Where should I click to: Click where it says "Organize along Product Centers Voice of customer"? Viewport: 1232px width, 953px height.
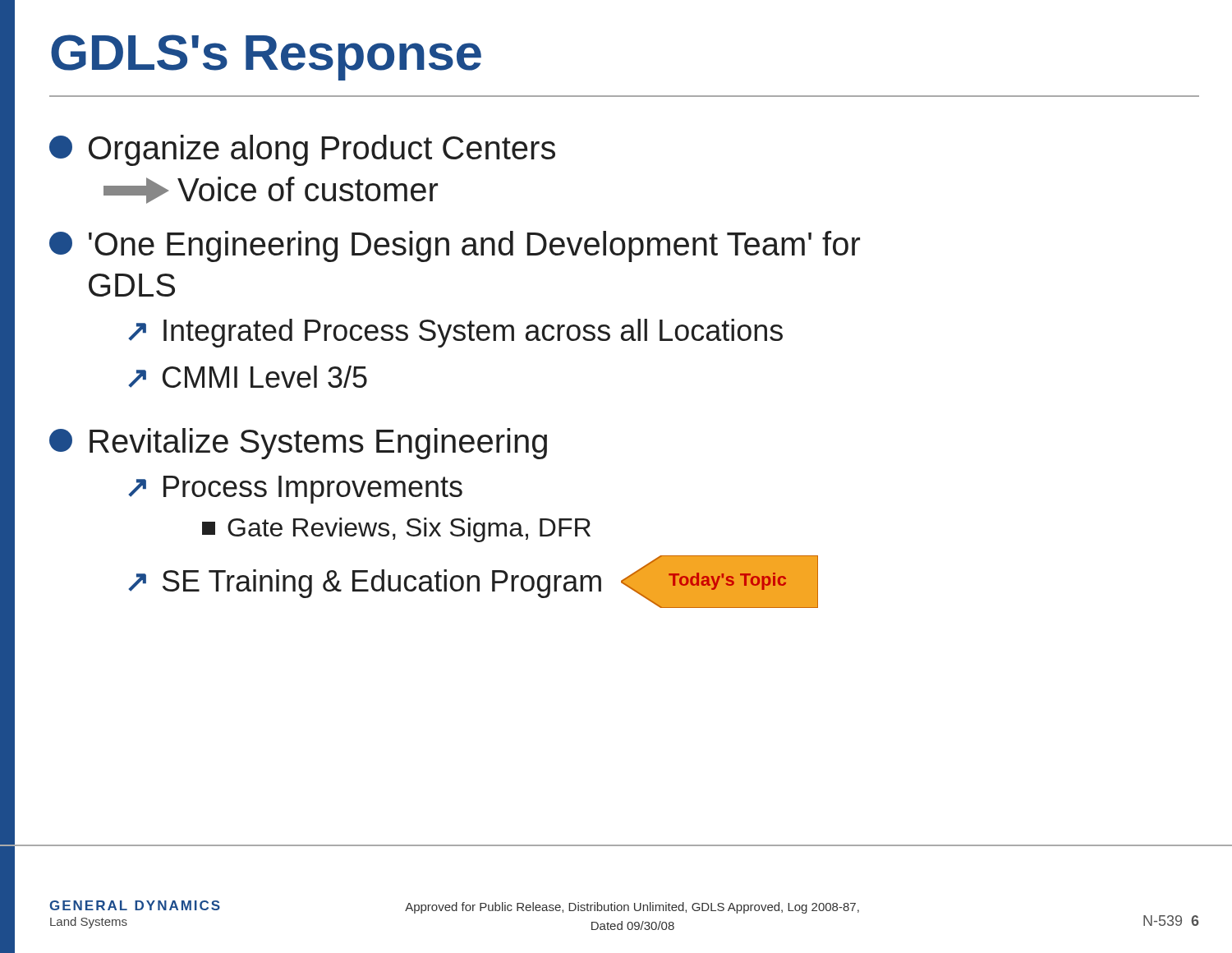point(303,168)
